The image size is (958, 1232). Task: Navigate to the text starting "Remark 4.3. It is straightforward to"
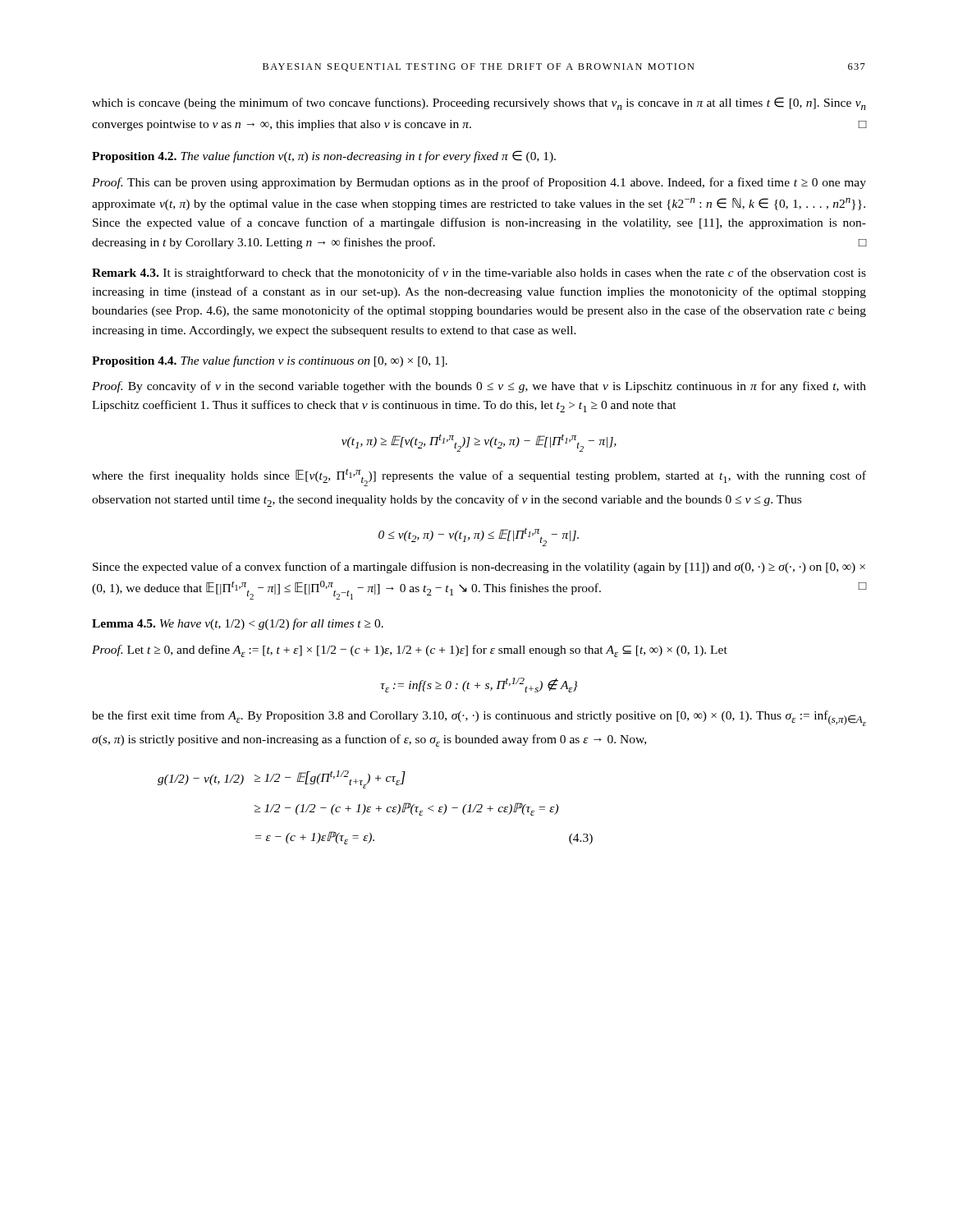pyautogui.click(x=479, y=301)
